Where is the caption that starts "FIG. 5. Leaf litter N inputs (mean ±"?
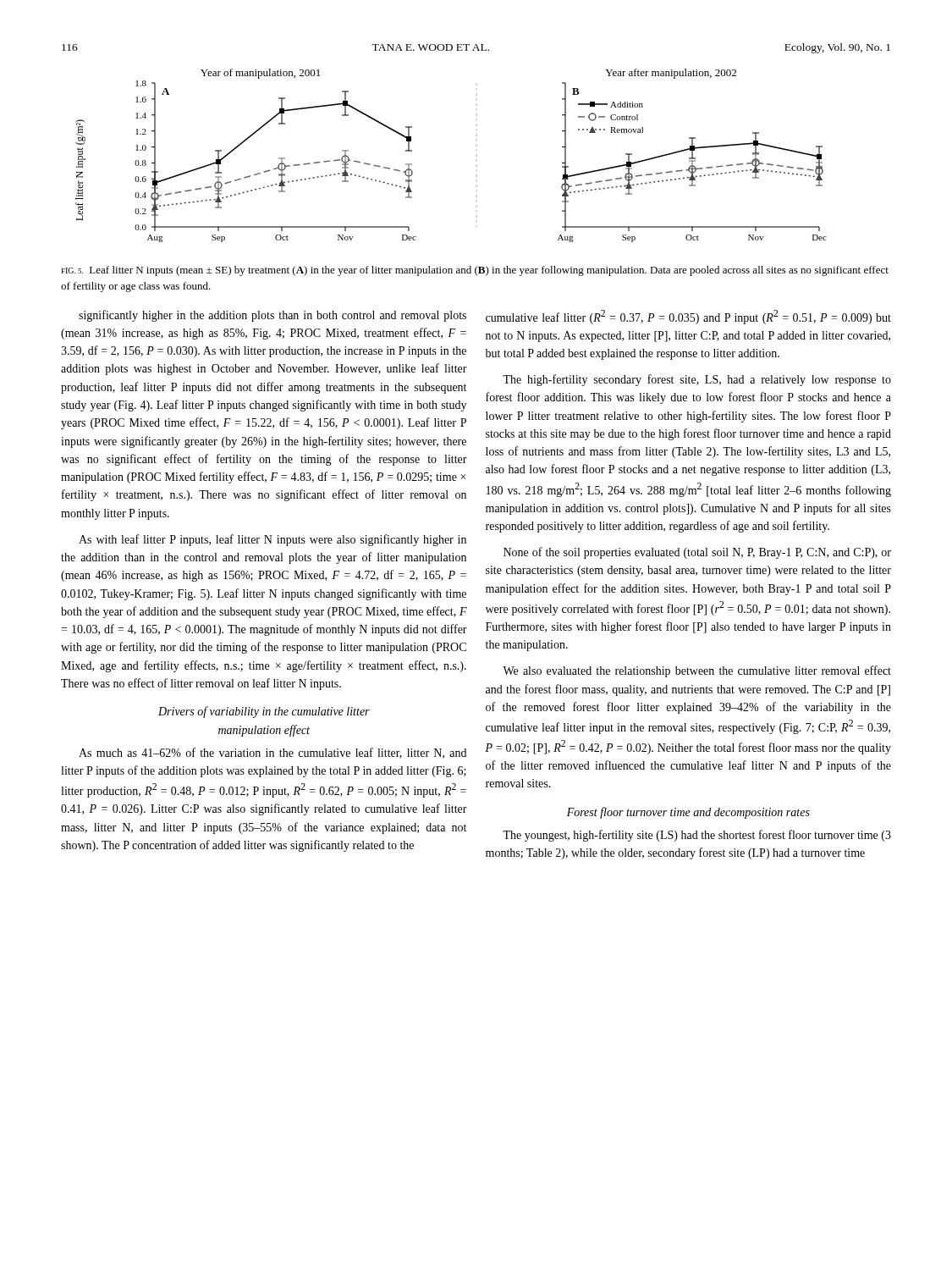Image resolution: width=952 pixels, height=1270 pixels. point(475,278)
